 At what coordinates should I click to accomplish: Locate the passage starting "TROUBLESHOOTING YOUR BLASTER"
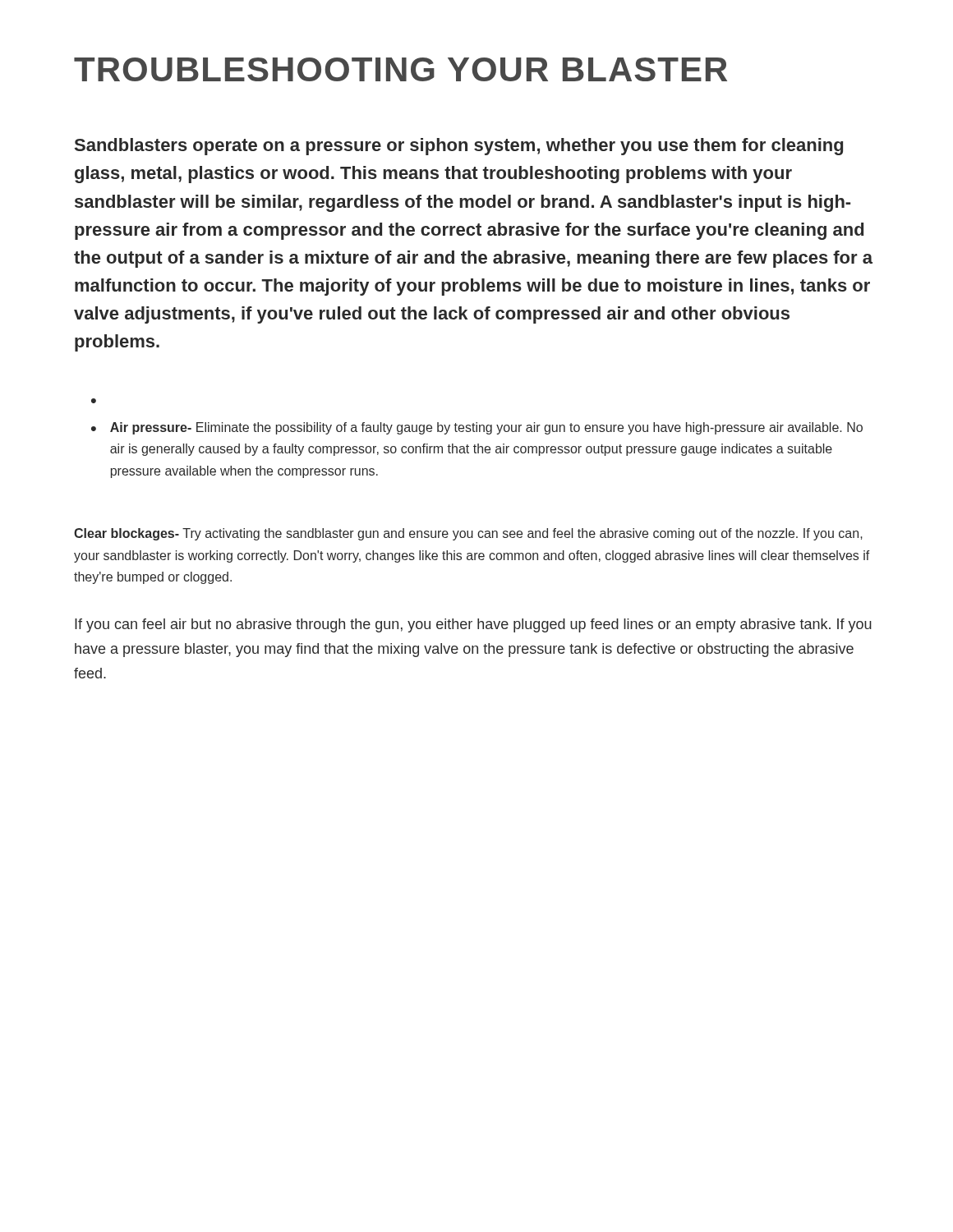point(401,69)
